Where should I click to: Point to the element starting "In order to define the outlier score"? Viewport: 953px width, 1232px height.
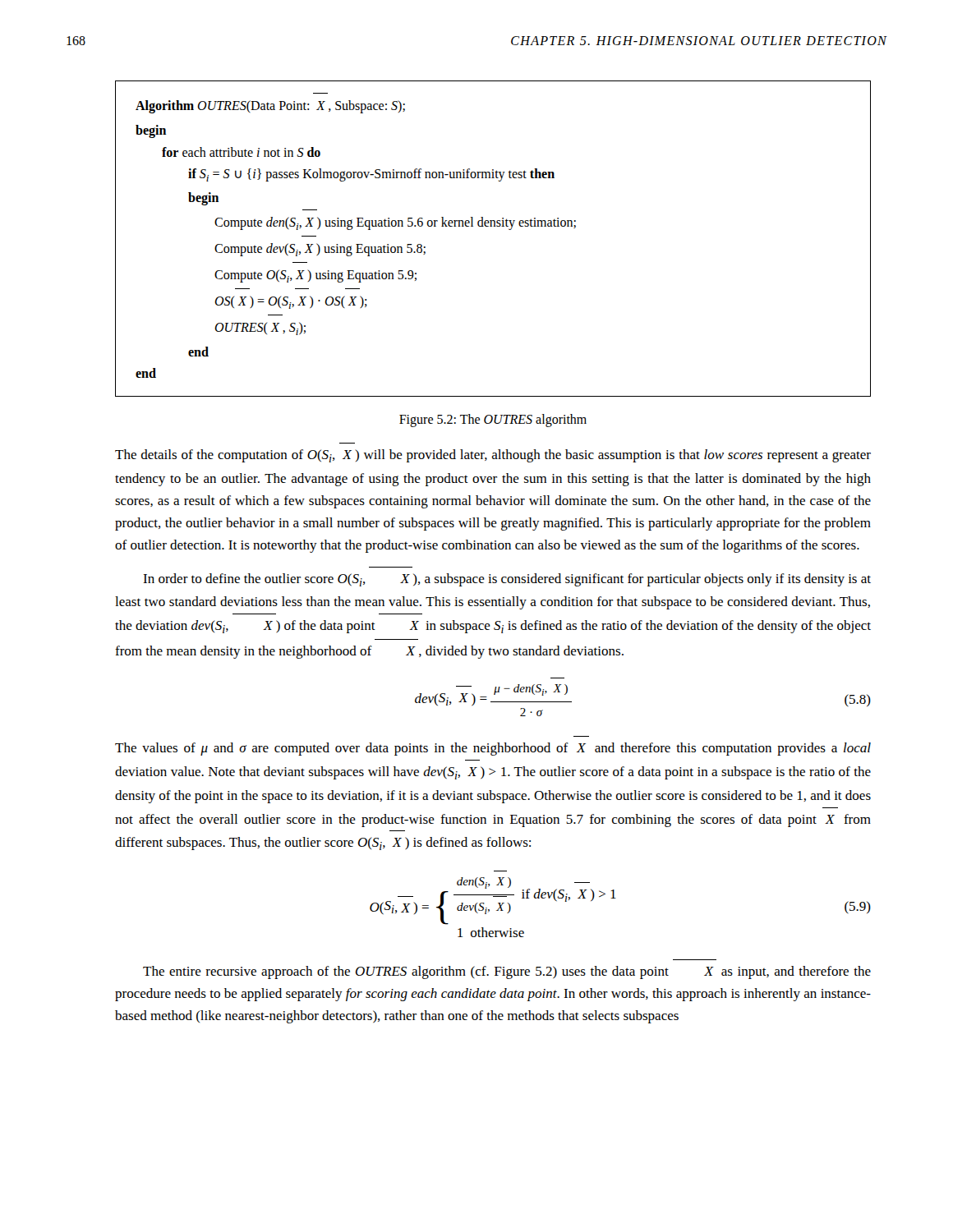pos(493,615)
